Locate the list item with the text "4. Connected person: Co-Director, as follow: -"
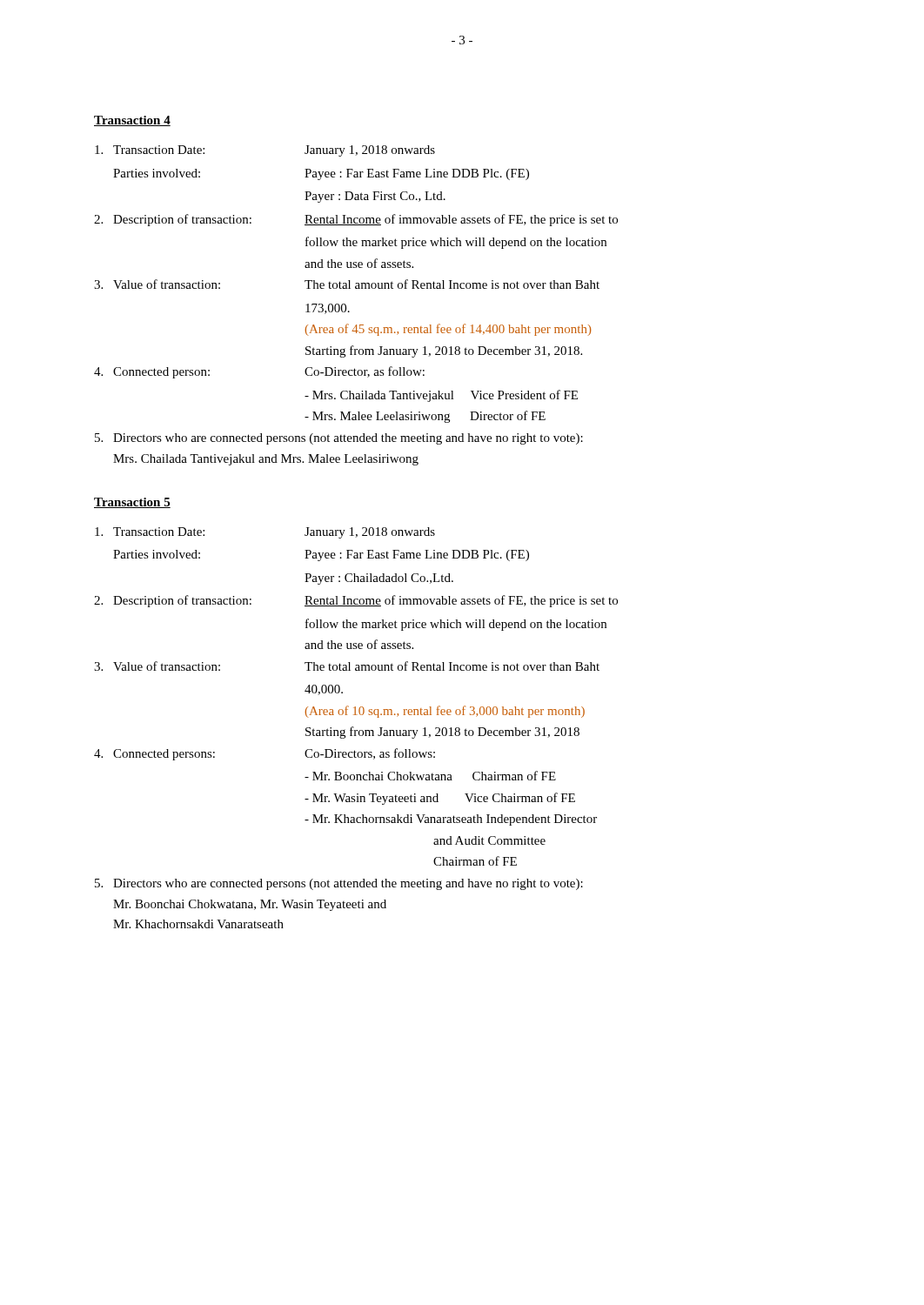 474,394
